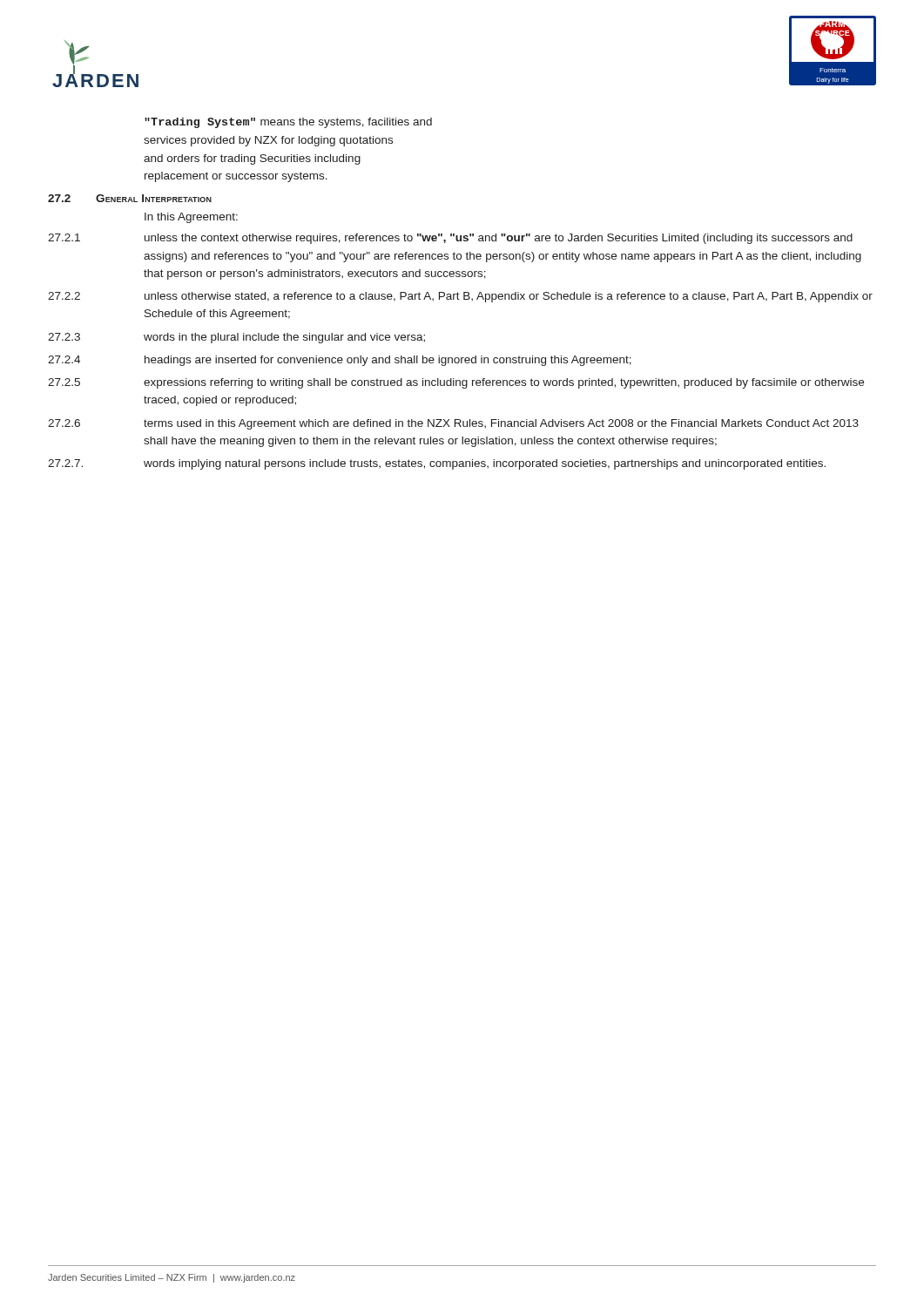Point to the block beginning "27.2.2 unless otherwise stated, a reference to a"

(x=462, y=305)
